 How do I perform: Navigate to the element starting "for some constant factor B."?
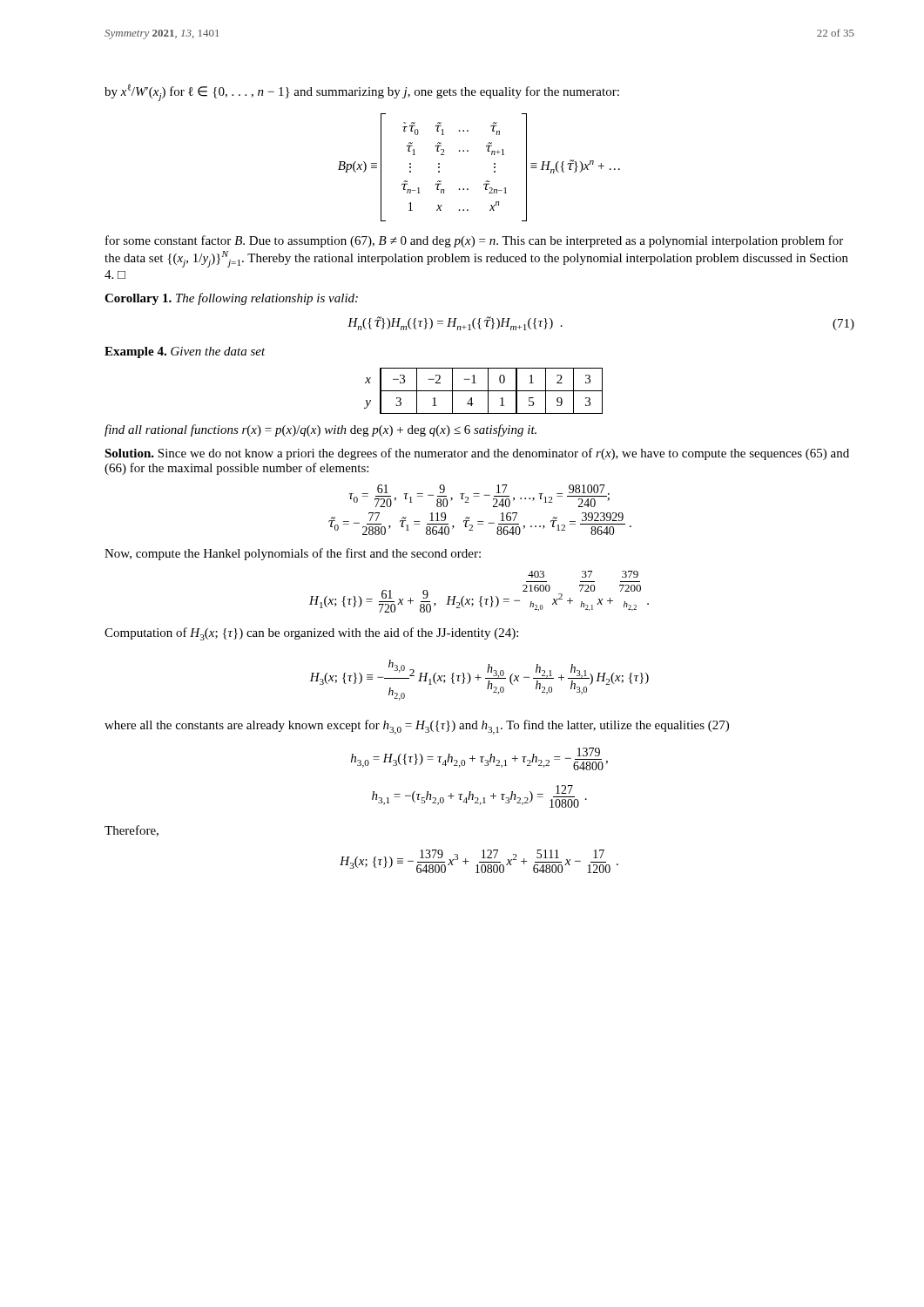point(476,258)
